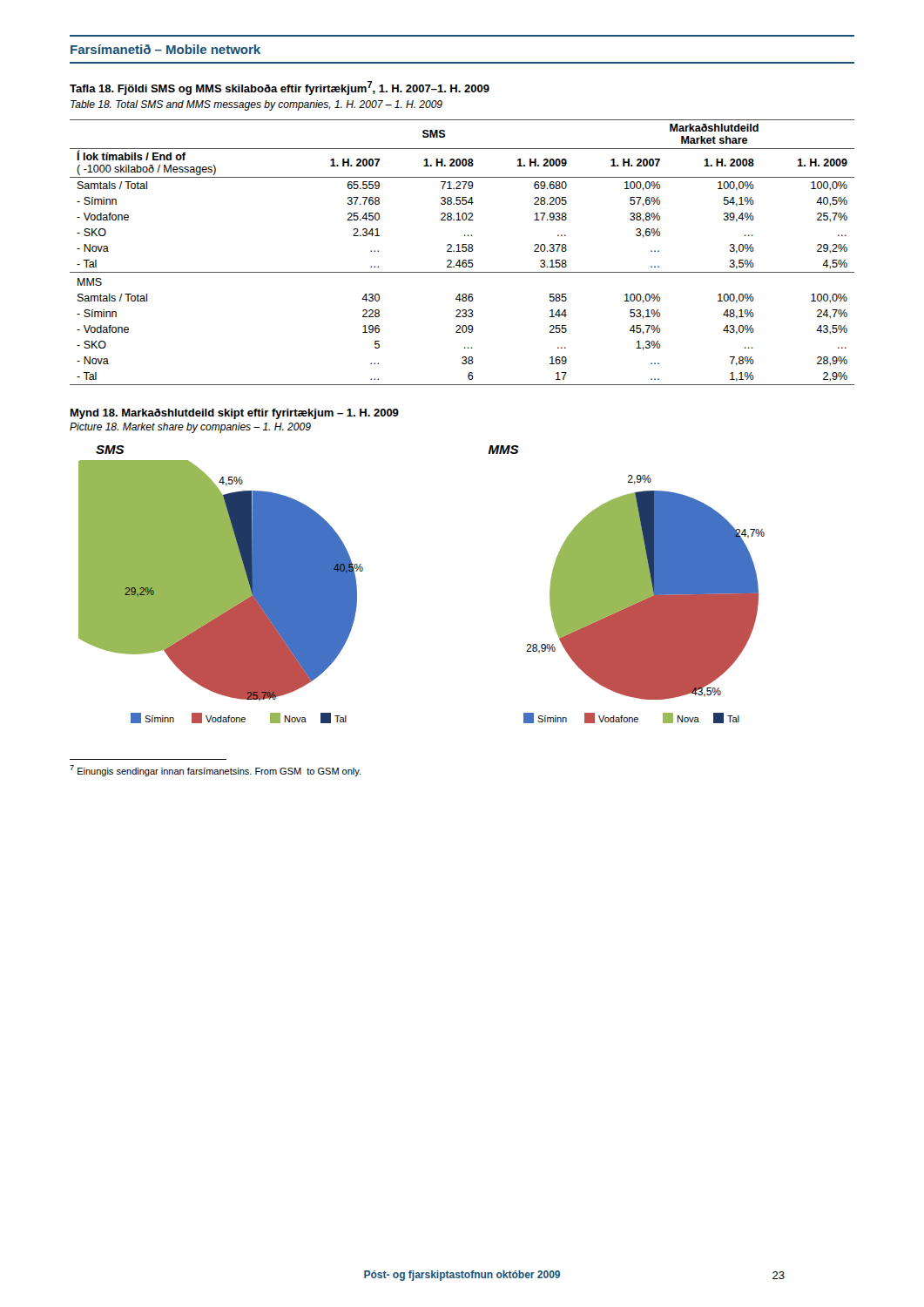Find the region starting "Tafla 18. Fjöldi SMS og MMS skilaboða eftir"
Screen dimensions: 1307x924
280,87
